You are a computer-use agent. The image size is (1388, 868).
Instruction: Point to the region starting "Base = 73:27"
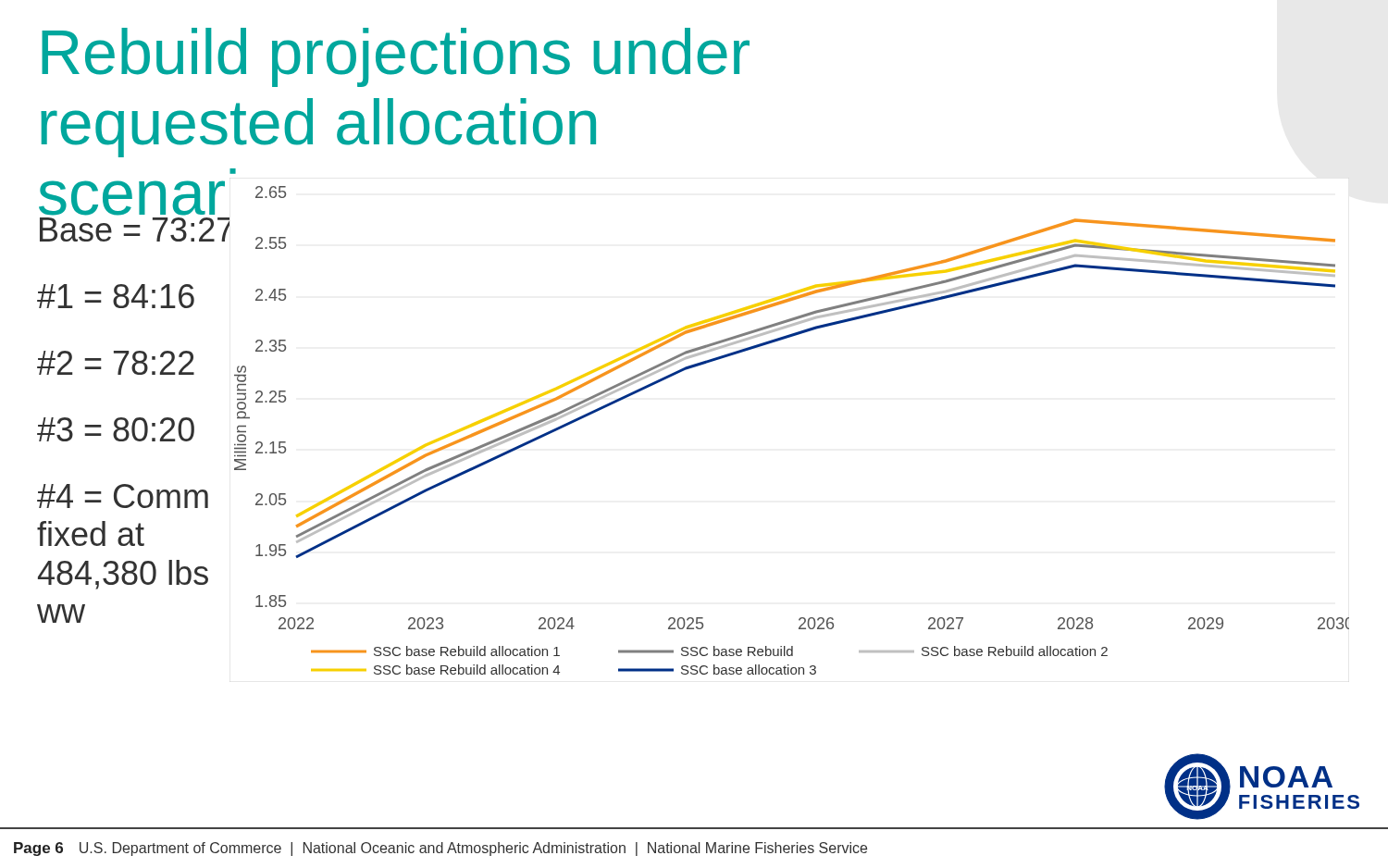click(136, 230)
